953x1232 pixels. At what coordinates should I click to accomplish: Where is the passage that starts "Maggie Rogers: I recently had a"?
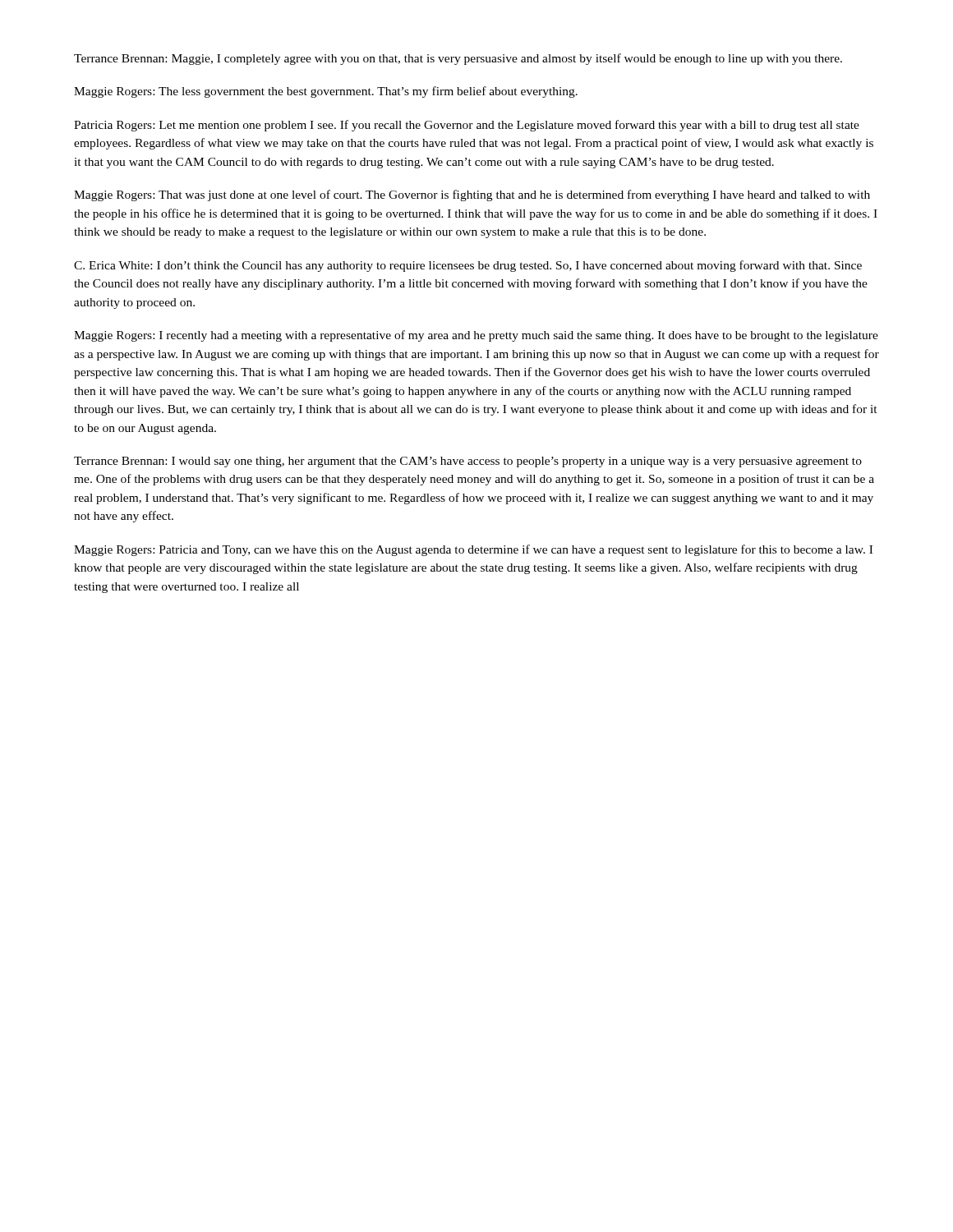click(476, 381)
